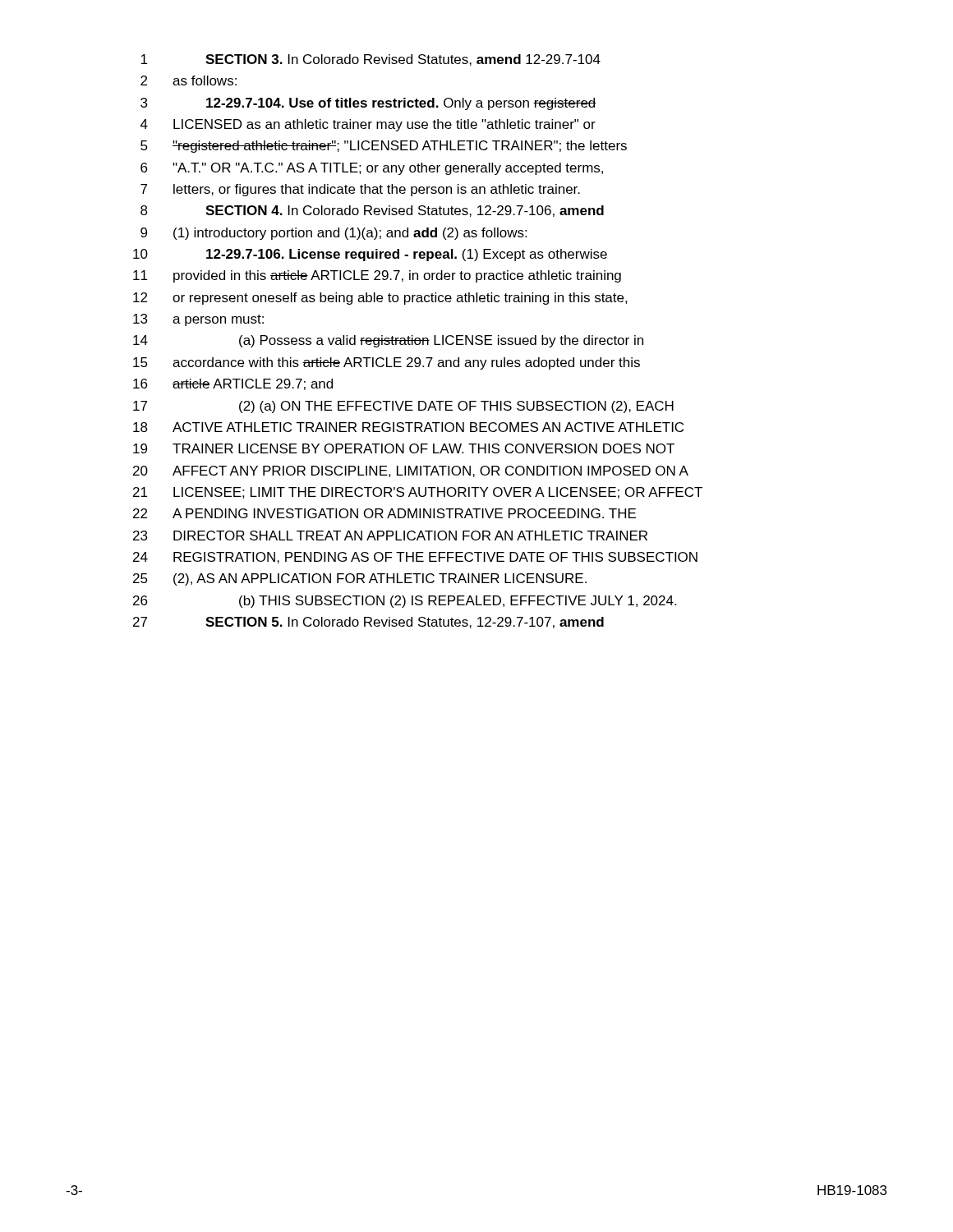Locate the block starting "3 12-29.7-104. Use of titles restricted. Only a"

coord(497,103)
